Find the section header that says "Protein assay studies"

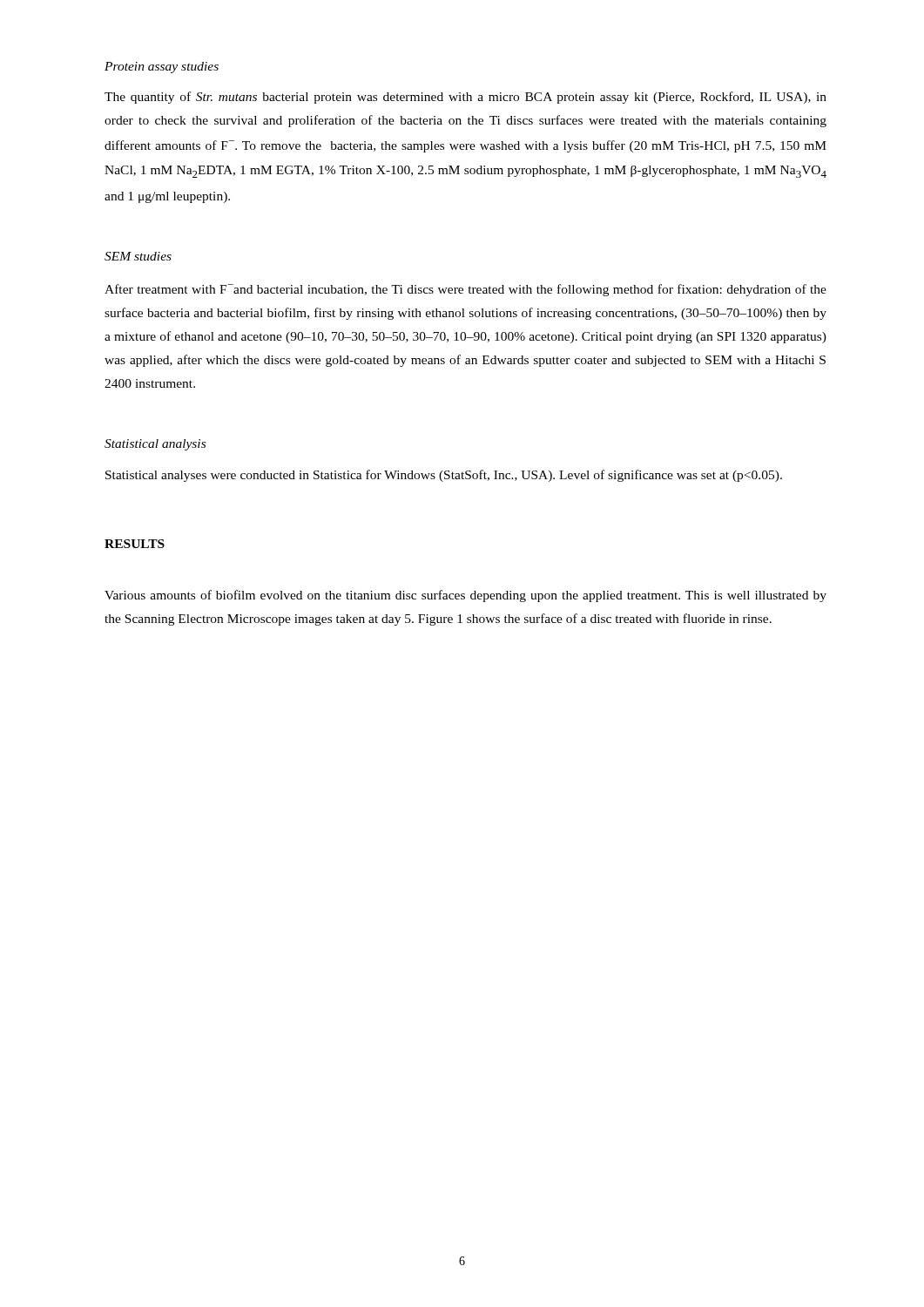[162, 66]
